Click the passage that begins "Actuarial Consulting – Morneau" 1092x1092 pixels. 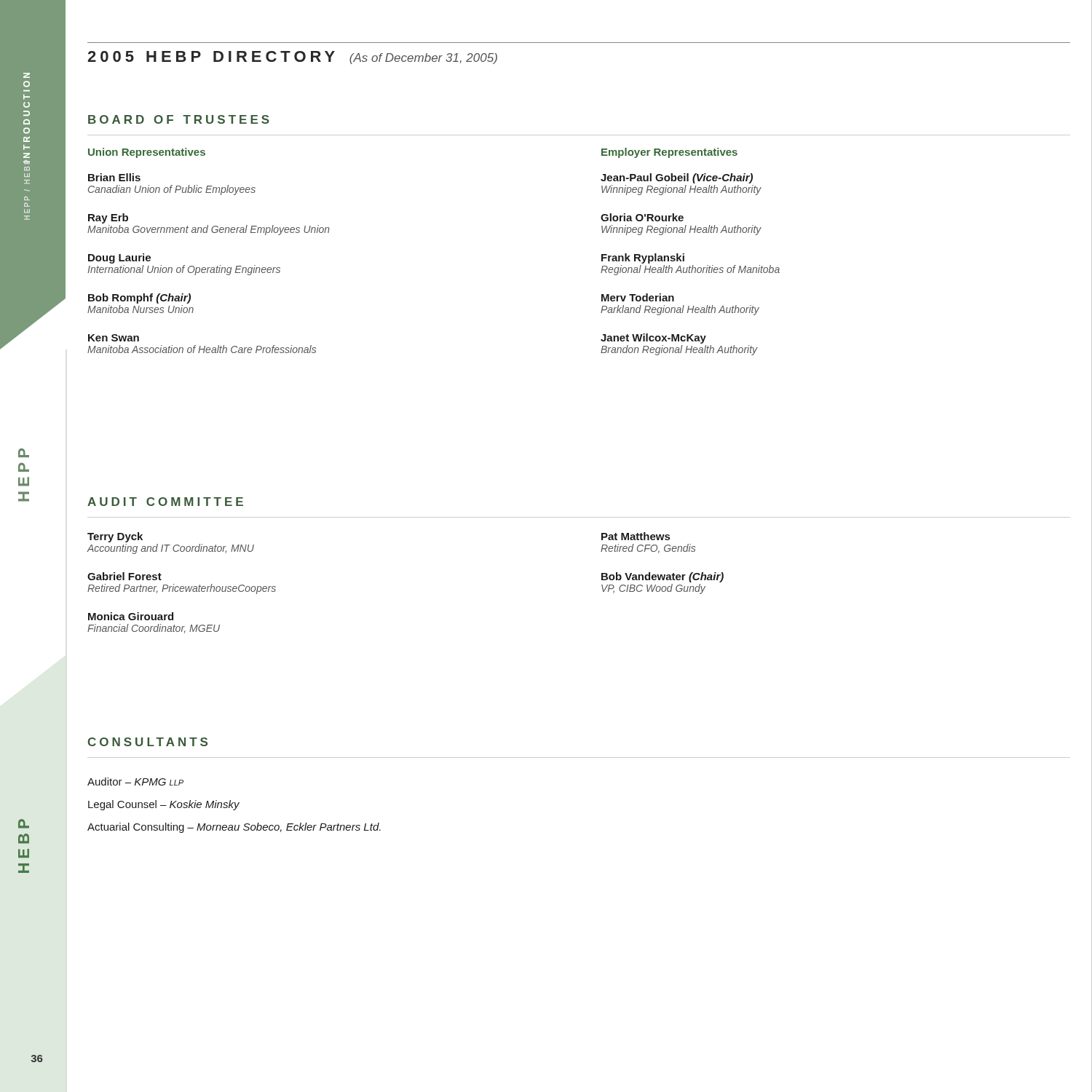coord(235,827)
